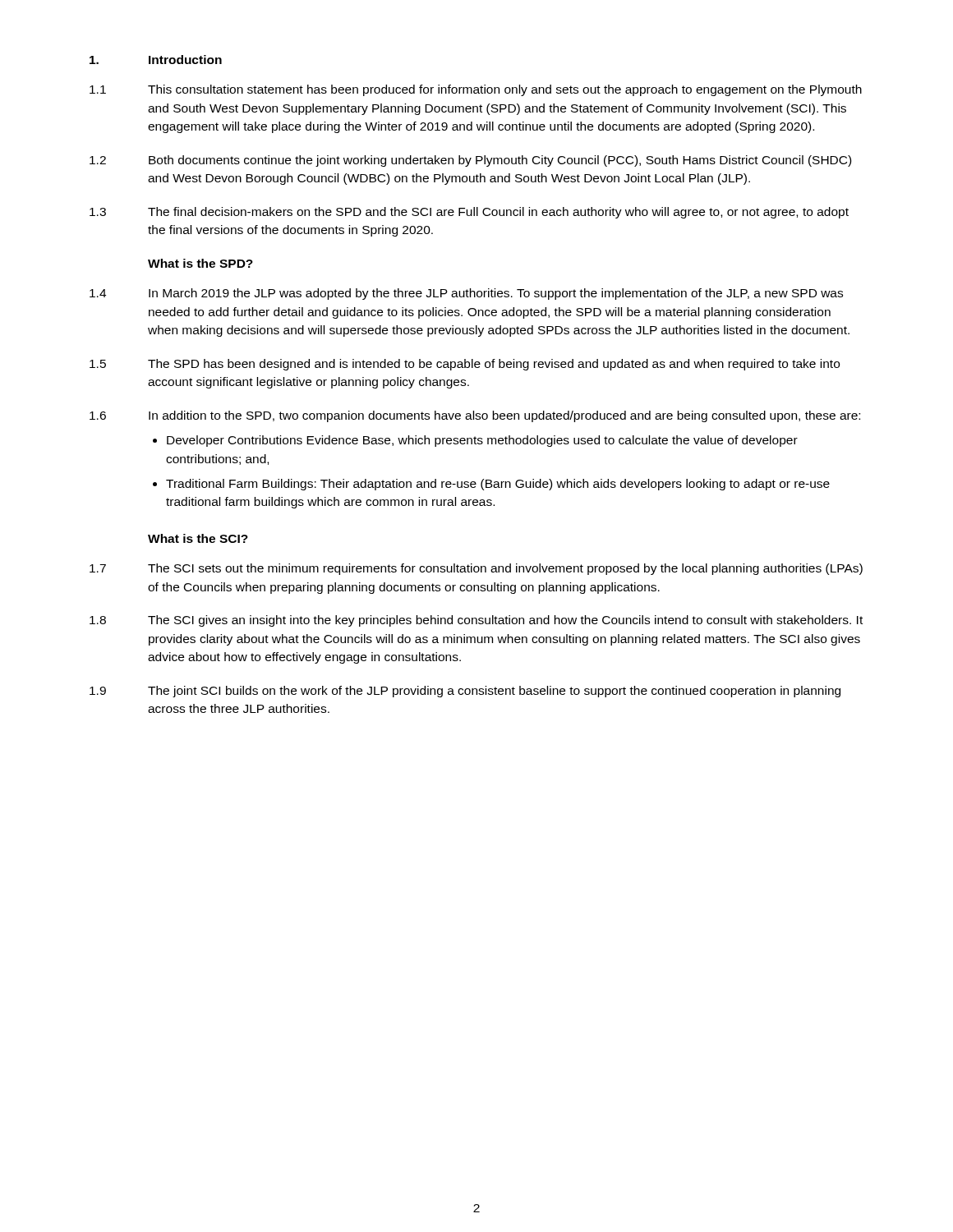Click on the element starting "What is the SPD?"
This screenshot has width=953, height=1232.
pyautogui.click(x=201, y=263)
